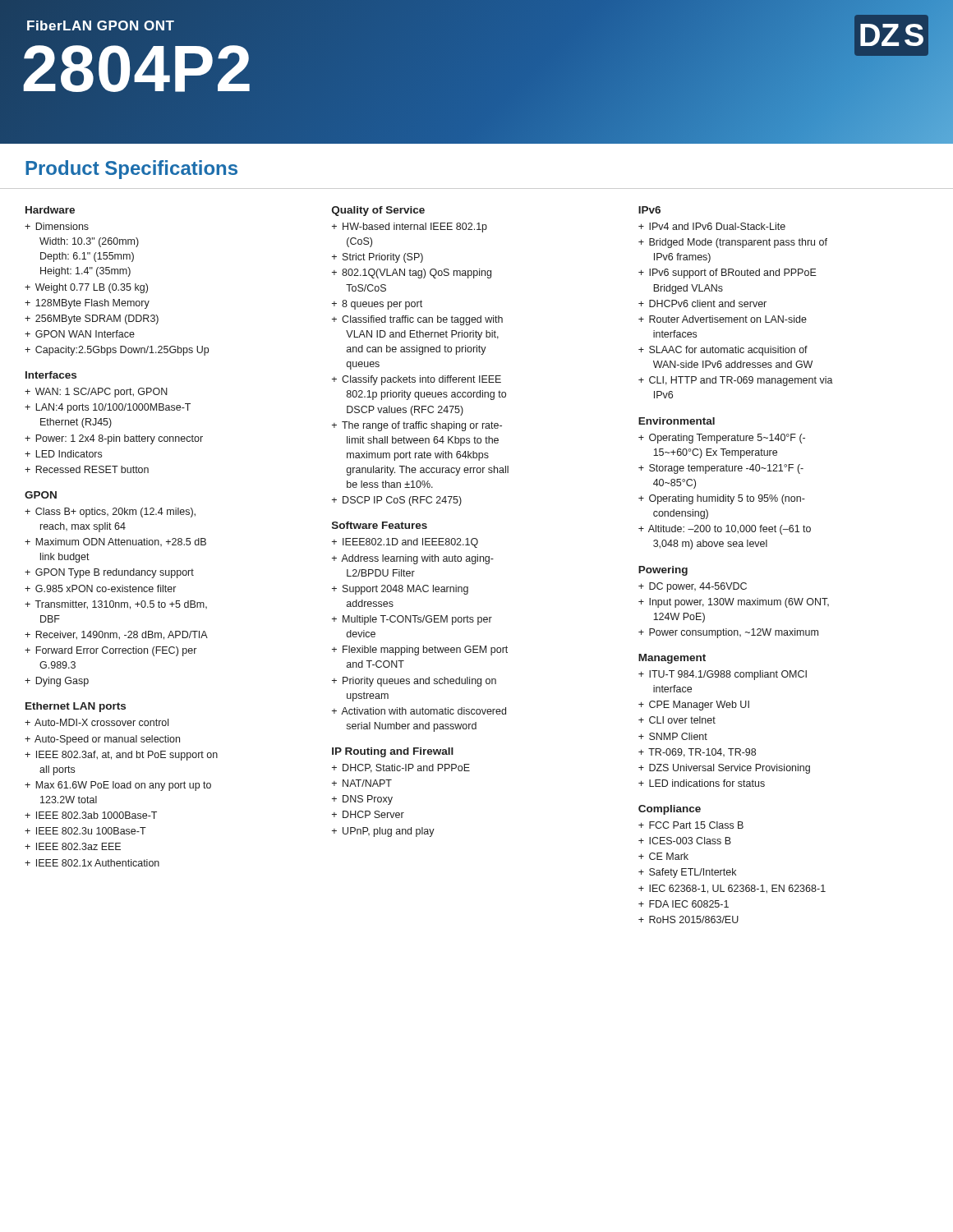This screenshot has height=1232, width=953.
Task: Click on the block starting "+ DC power, 44-56VDC"
Action: point(693,586)
